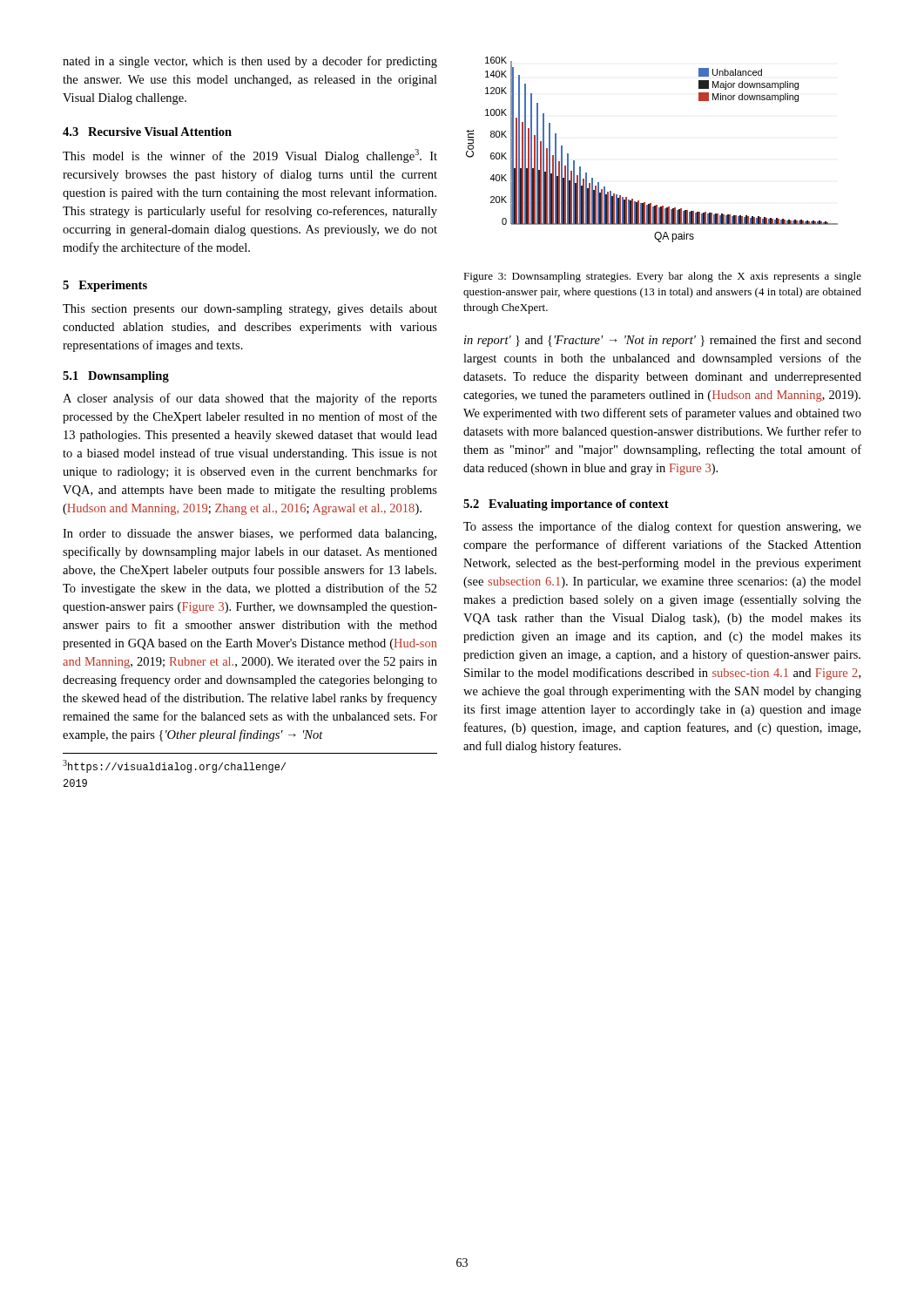This screenshot has width=924, height=1307.
Task: Find the text block with the text "To assess the importance of the dialog context"
Action: 662,637
